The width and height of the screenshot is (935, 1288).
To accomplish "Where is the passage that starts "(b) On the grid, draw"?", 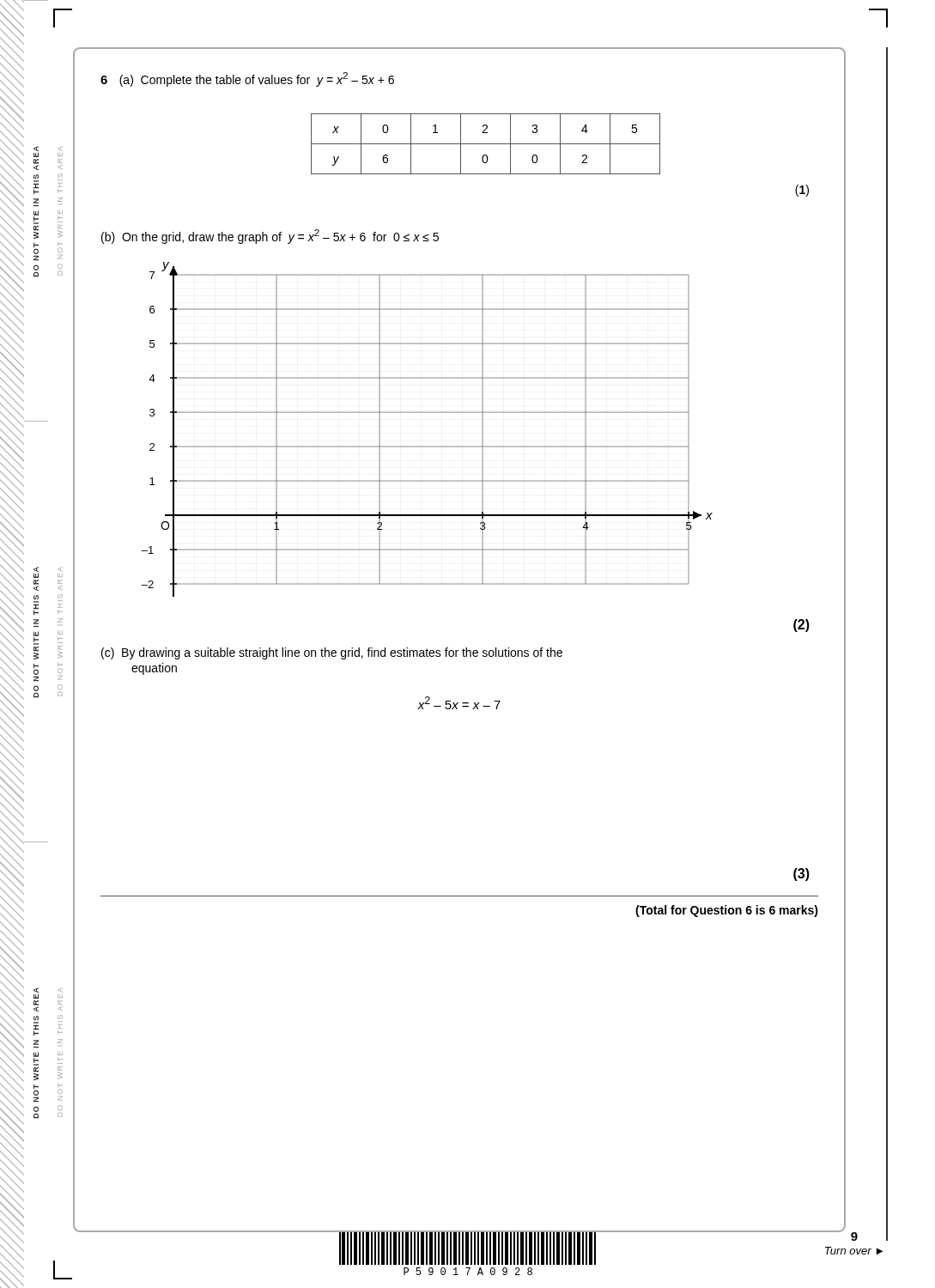I will click(270, 236).
